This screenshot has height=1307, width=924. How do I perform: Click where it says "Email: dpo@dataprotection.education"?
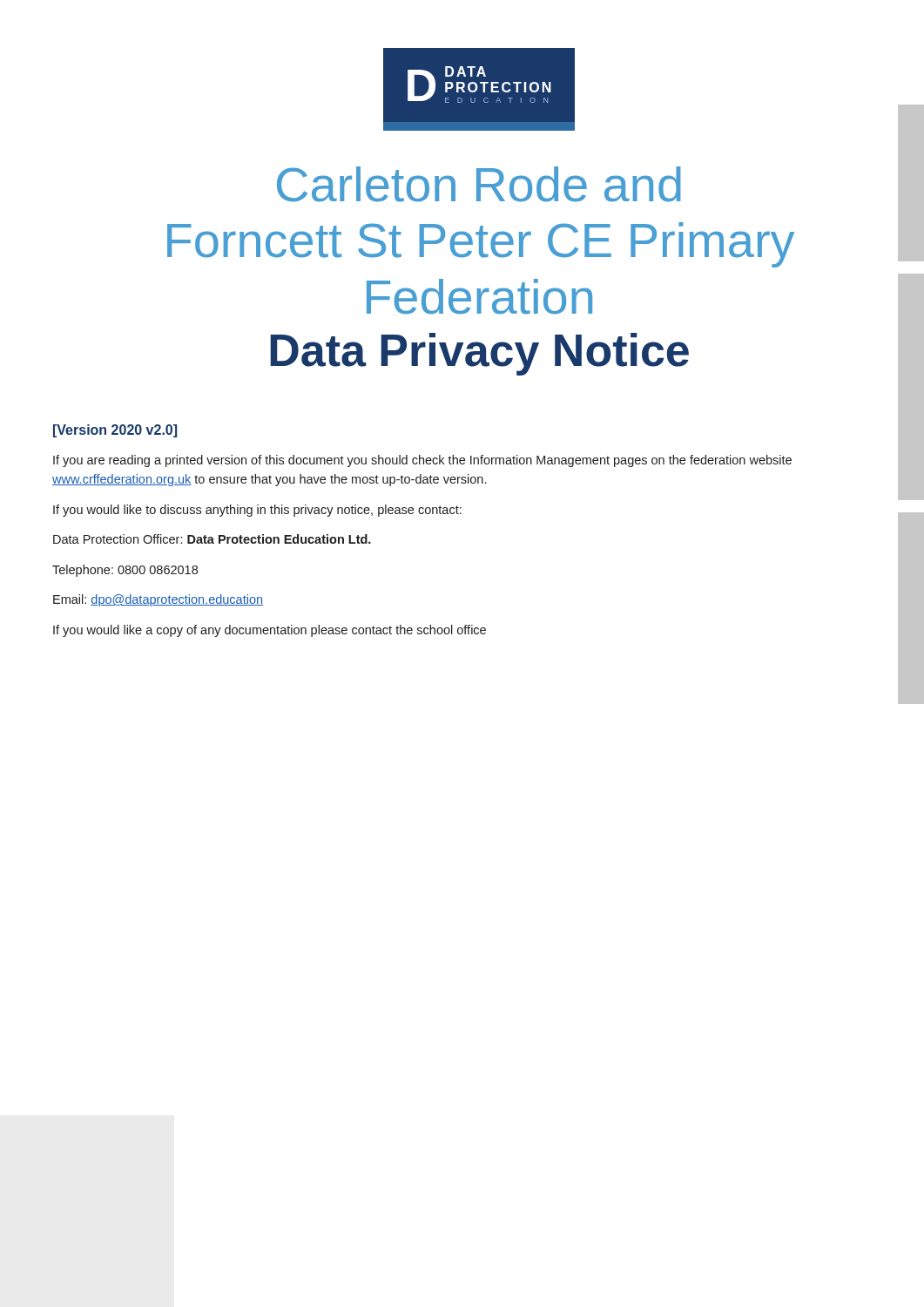click(x=158, y=600)
